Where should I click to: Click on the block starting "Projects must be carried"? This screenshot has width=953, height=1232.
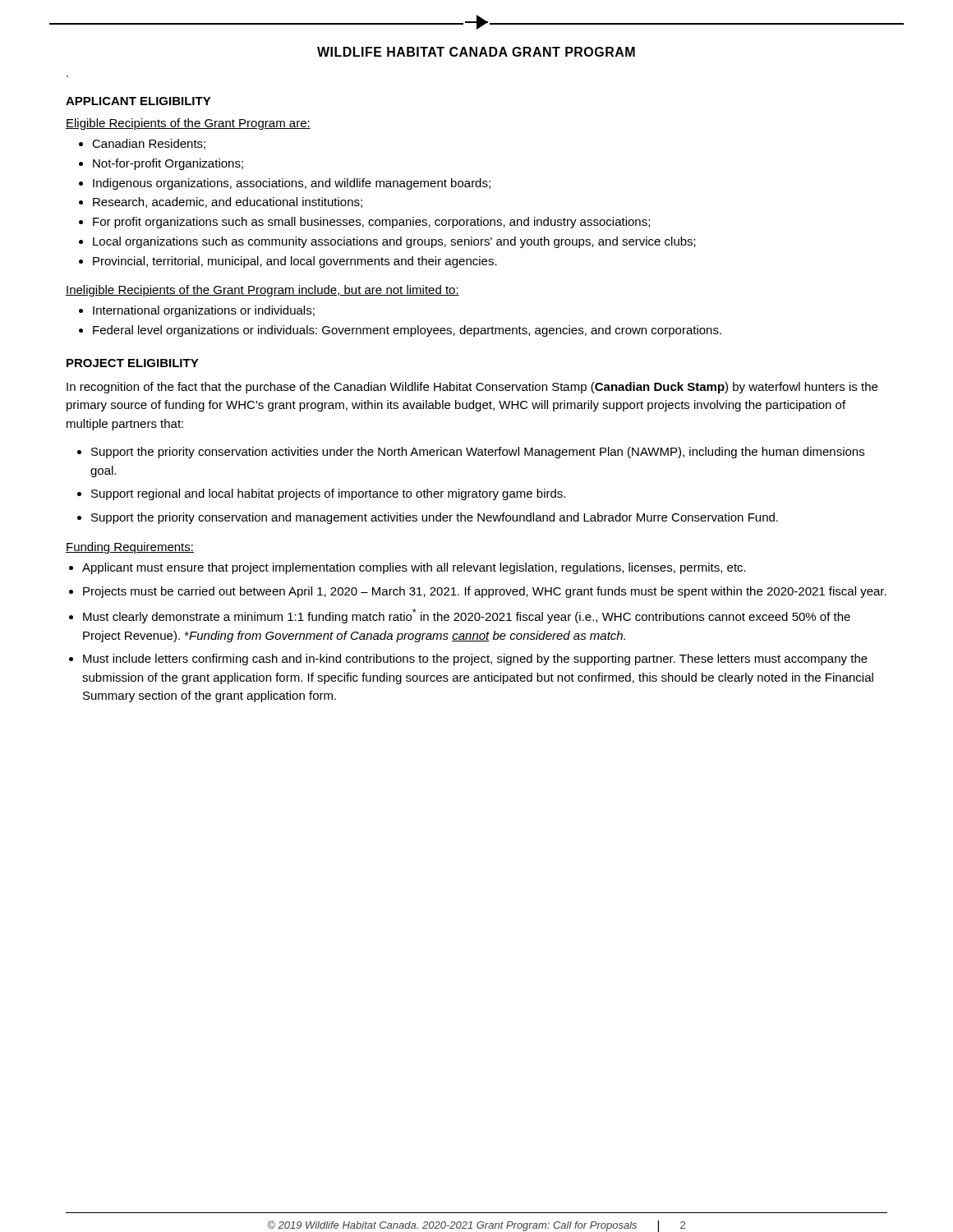(x=476, y=591)
